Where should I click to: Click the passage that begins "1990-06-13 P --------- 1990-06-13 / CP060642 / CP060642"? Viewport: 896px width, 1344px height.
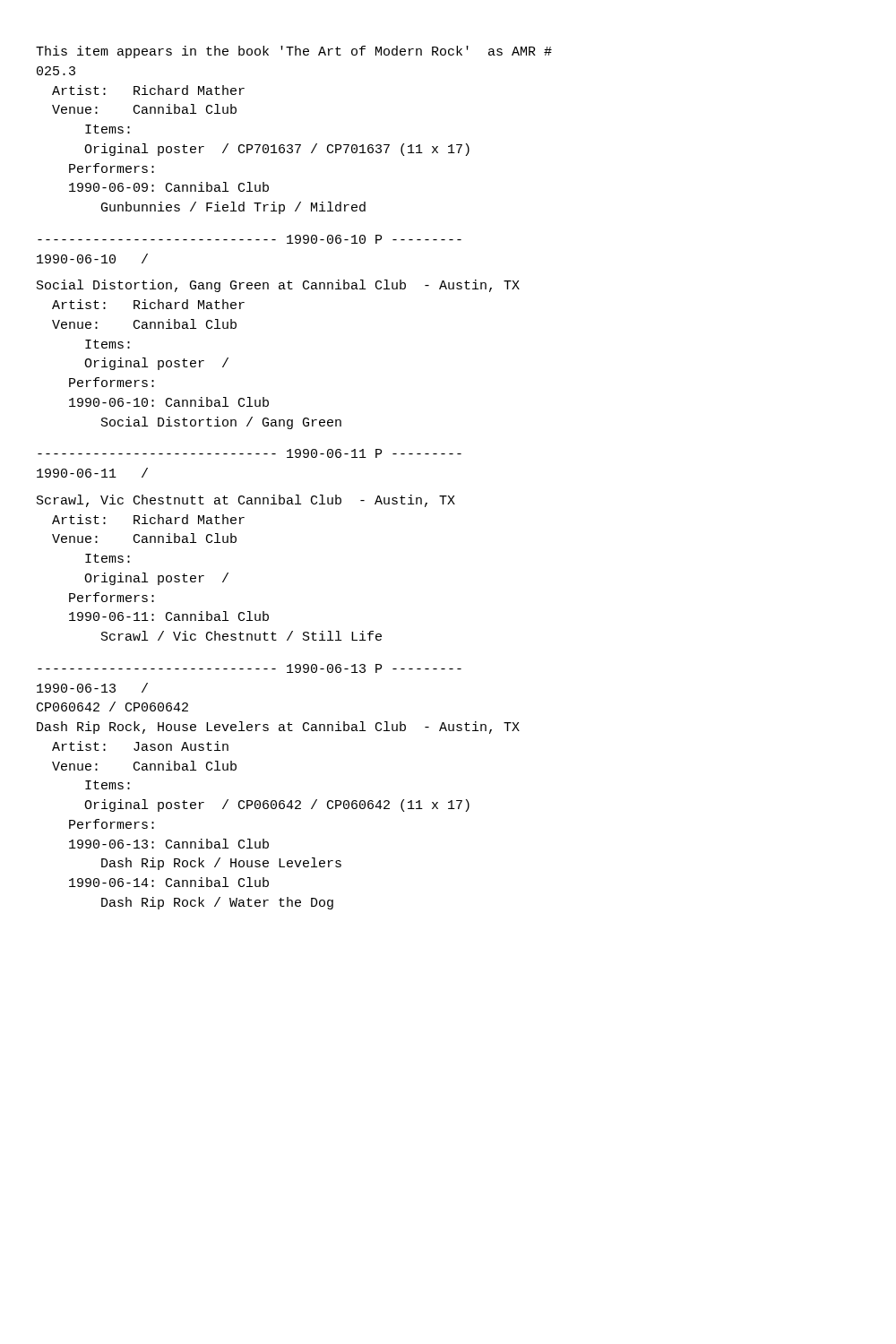click(x=250, y=668)
